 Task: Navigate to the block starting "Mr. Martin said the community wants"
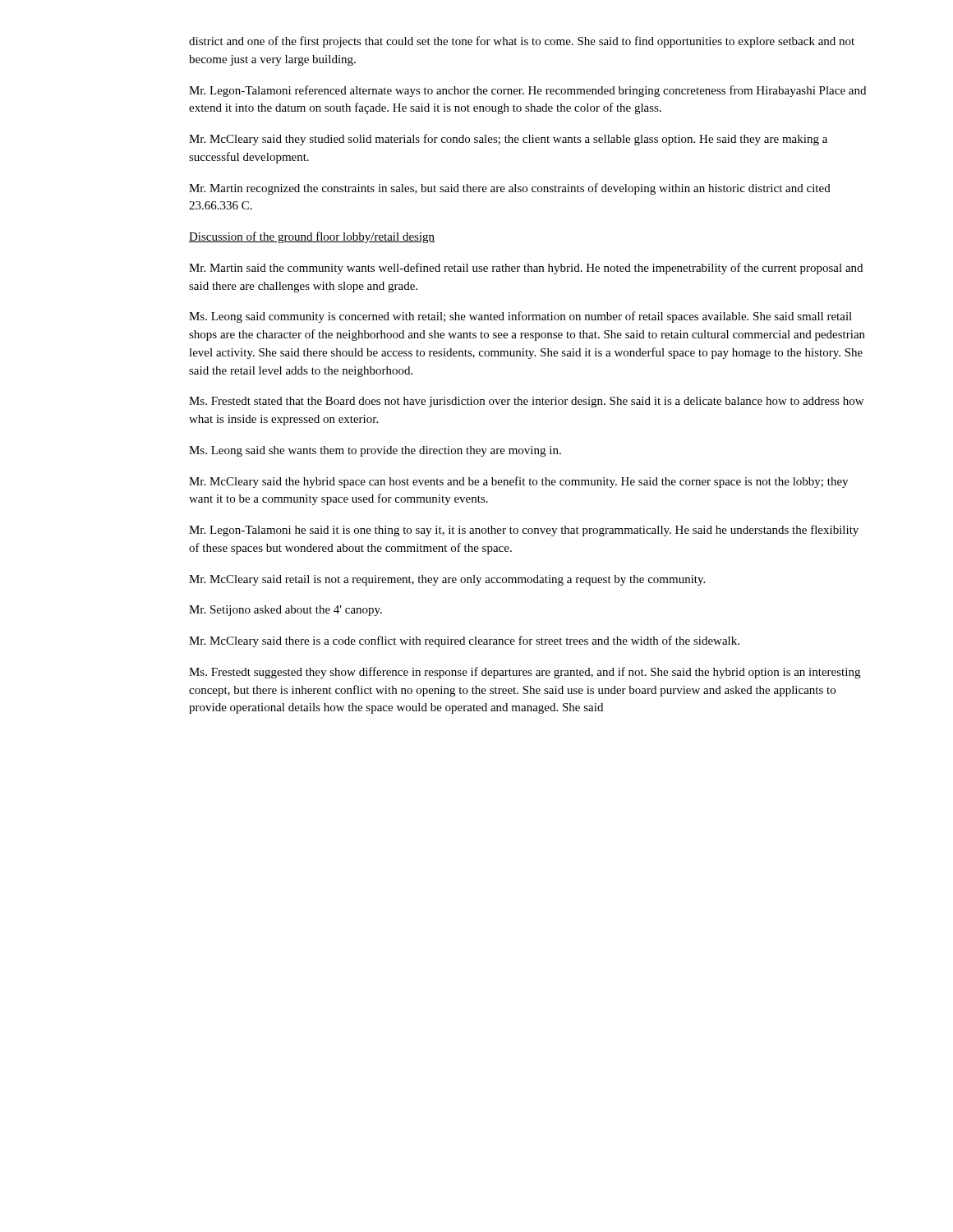[x=526, y=276]
